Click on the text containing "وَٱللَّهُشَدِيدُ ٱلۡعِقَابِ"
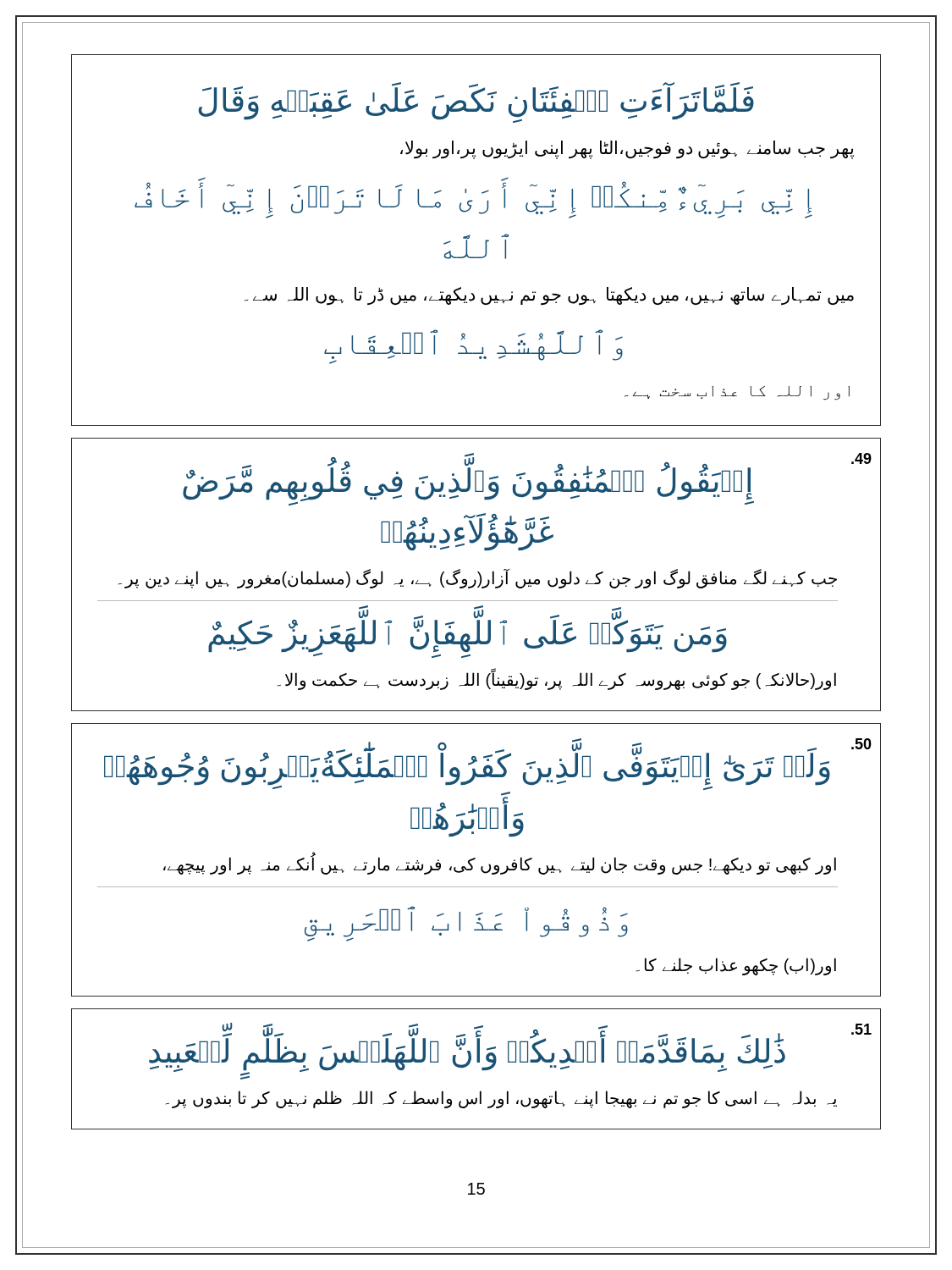Image resolution: width=952 pixels, height=1270 pixels. [476, 343]
